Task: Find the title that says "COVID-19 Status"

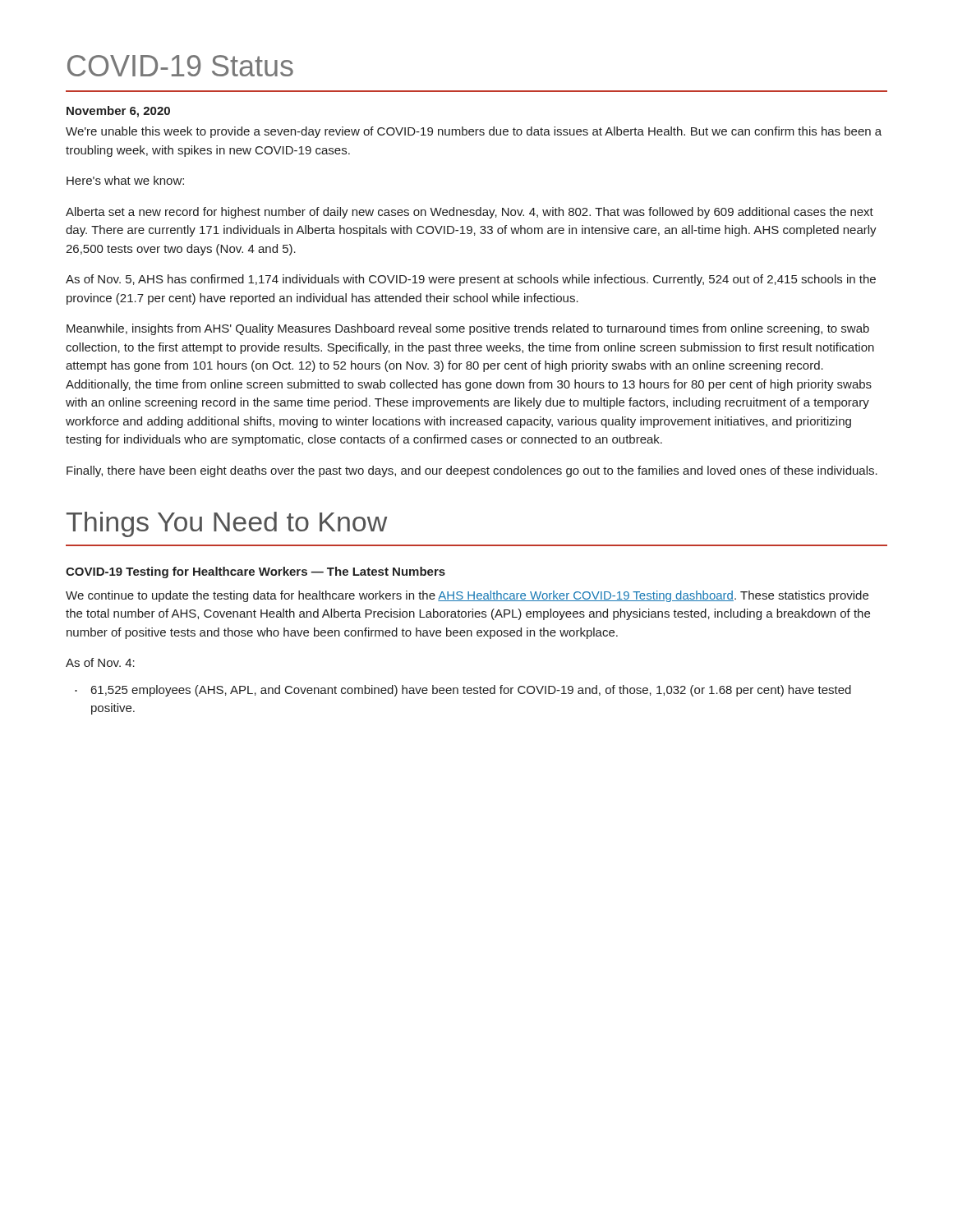Action: click(x=180, y=66)
